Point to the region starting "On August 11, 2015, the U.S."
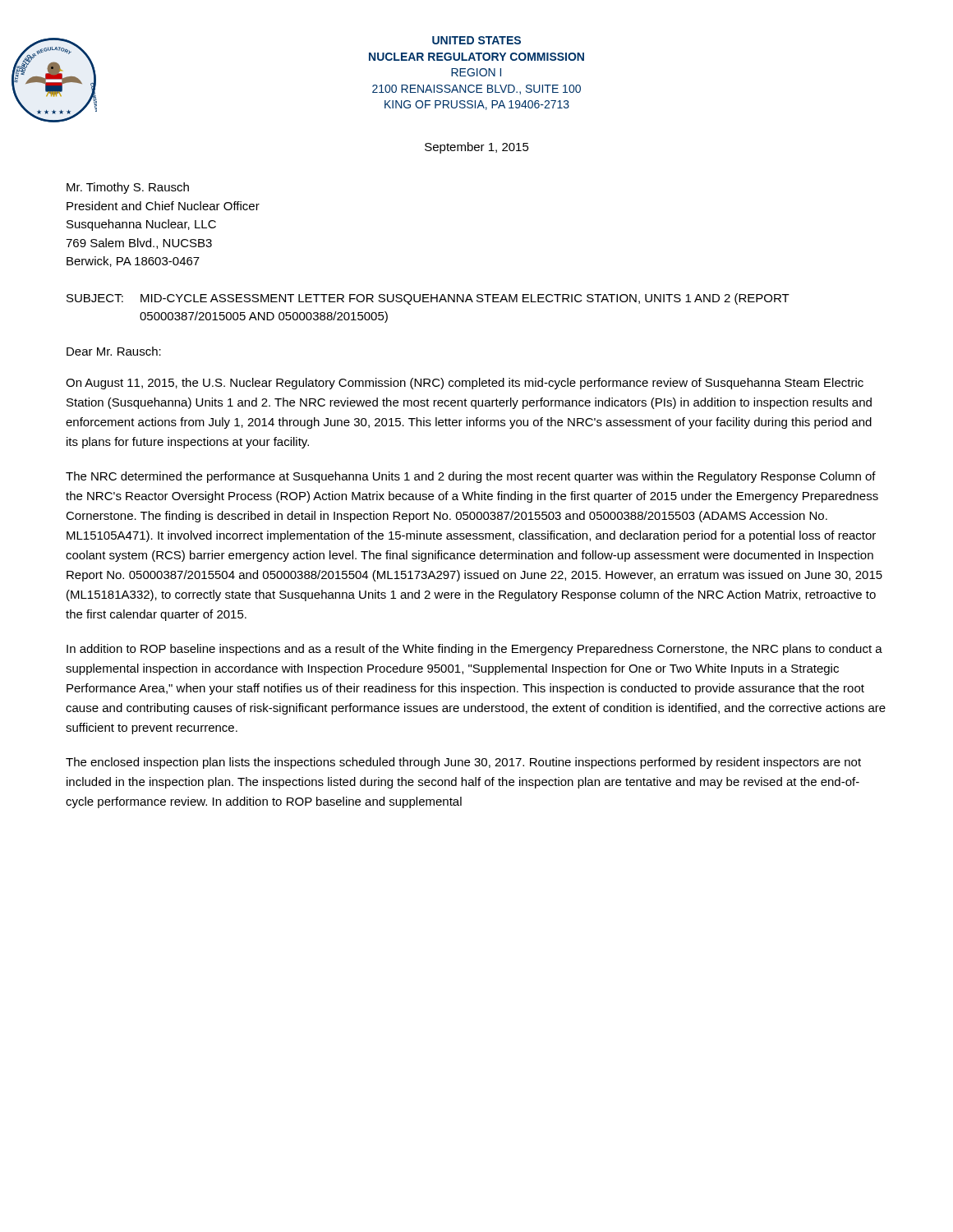Viewport: 953px width, 1232px height. (469, 411)
